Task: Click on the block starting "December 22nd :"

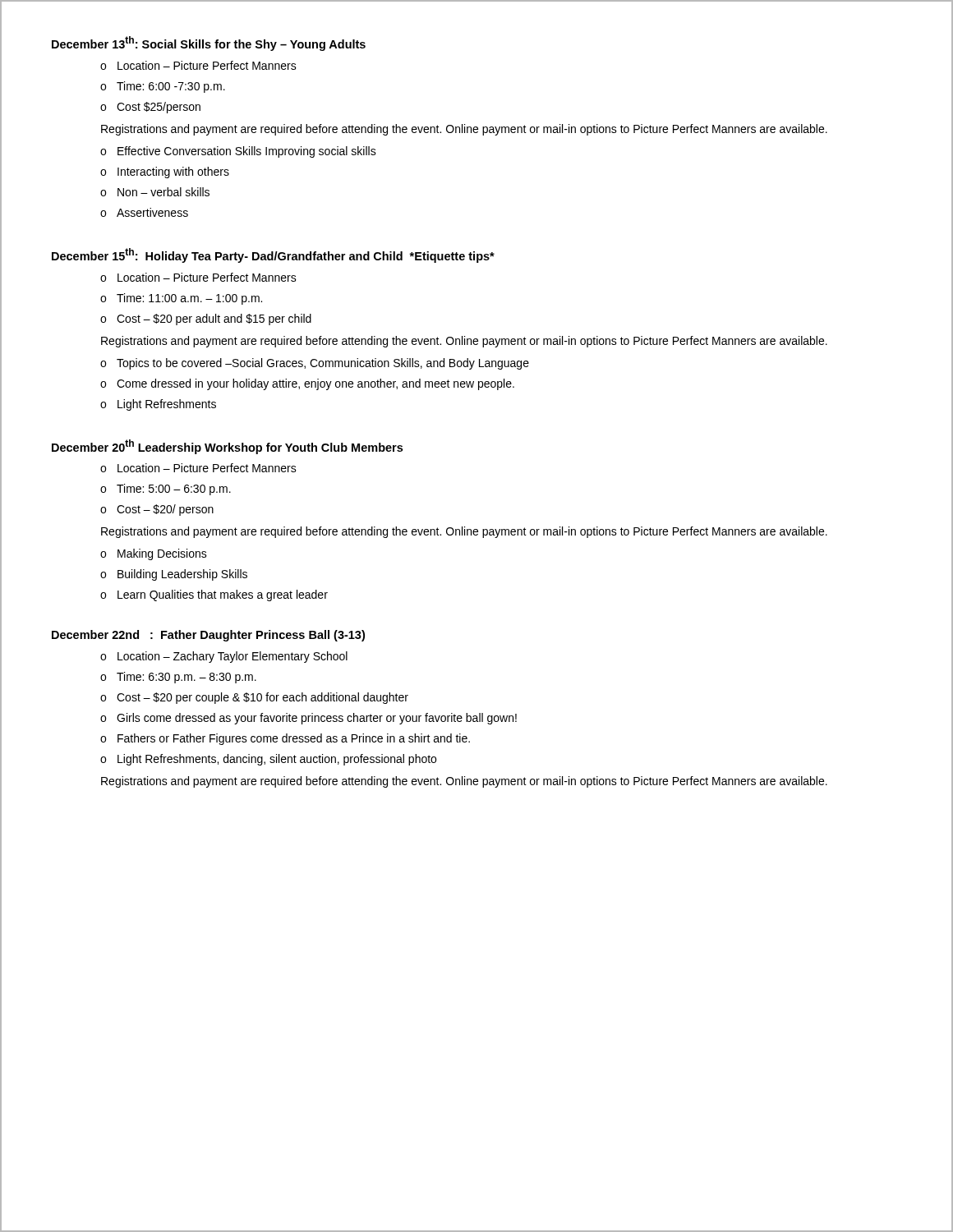Action: pos(208,635)
